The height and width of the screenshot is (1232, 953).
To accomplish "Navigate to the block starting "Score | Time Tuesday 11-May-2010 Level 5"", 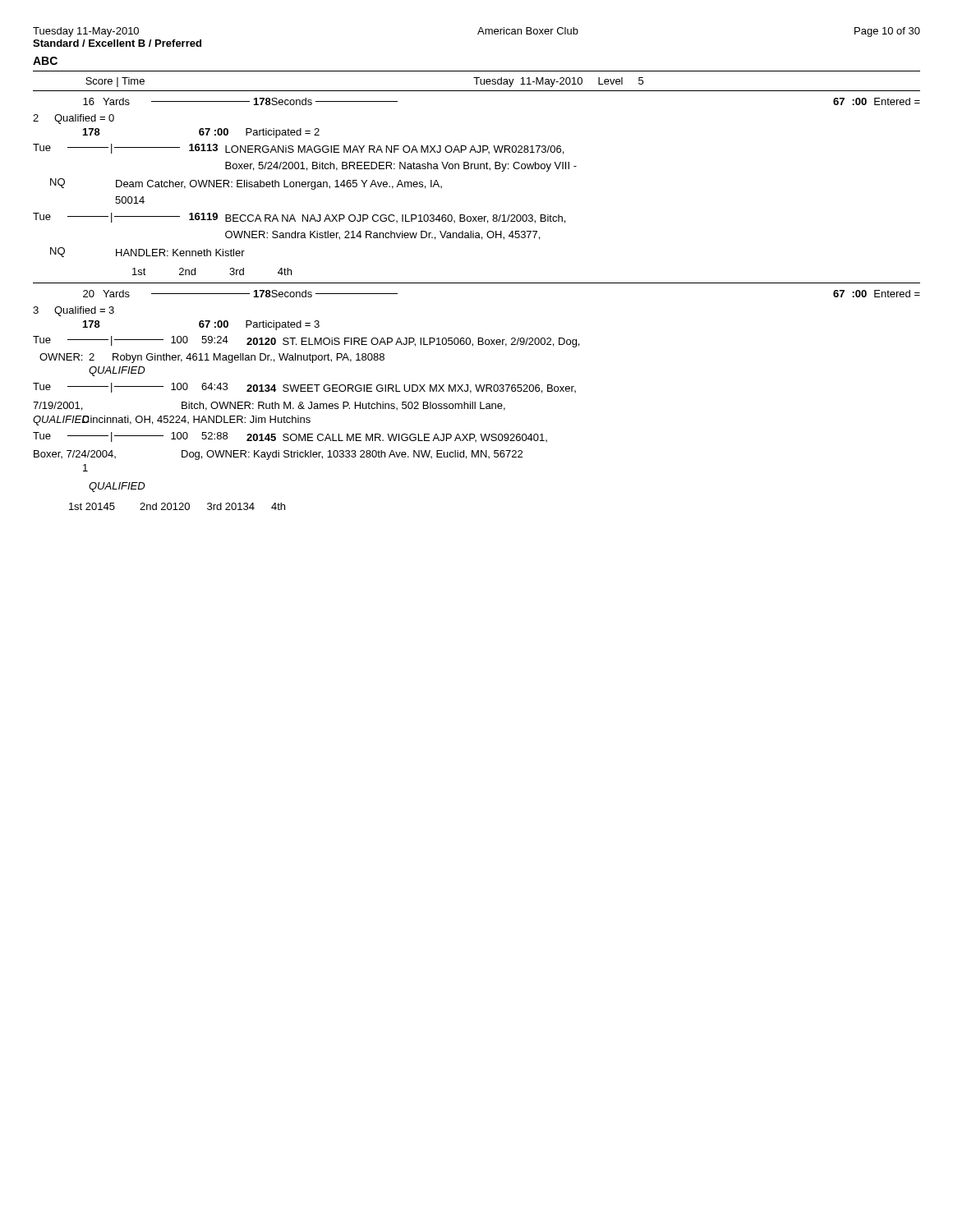I will (x=476, y=81).
